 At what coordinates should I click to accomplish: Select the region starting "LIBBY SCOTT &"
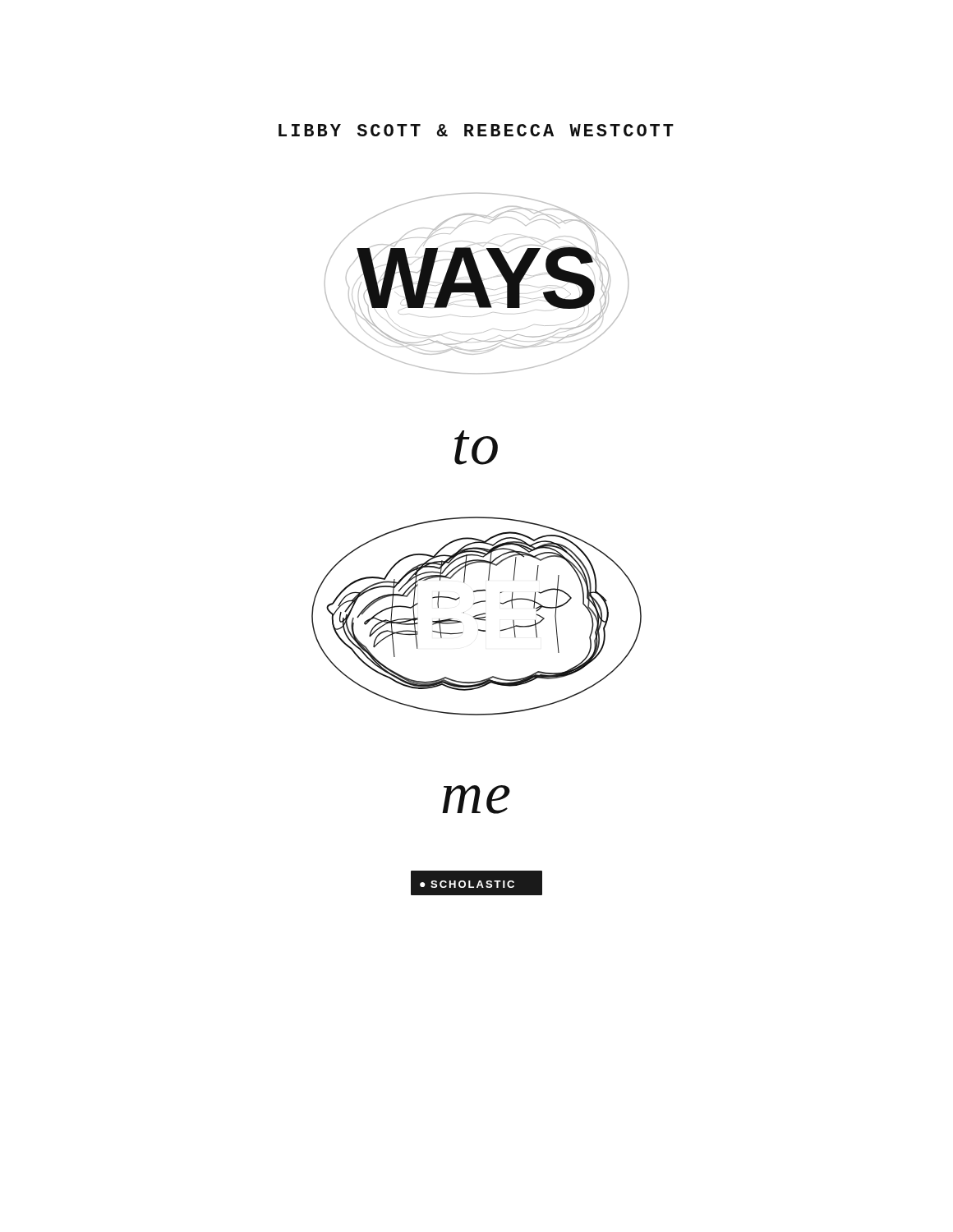pos(476,132)
